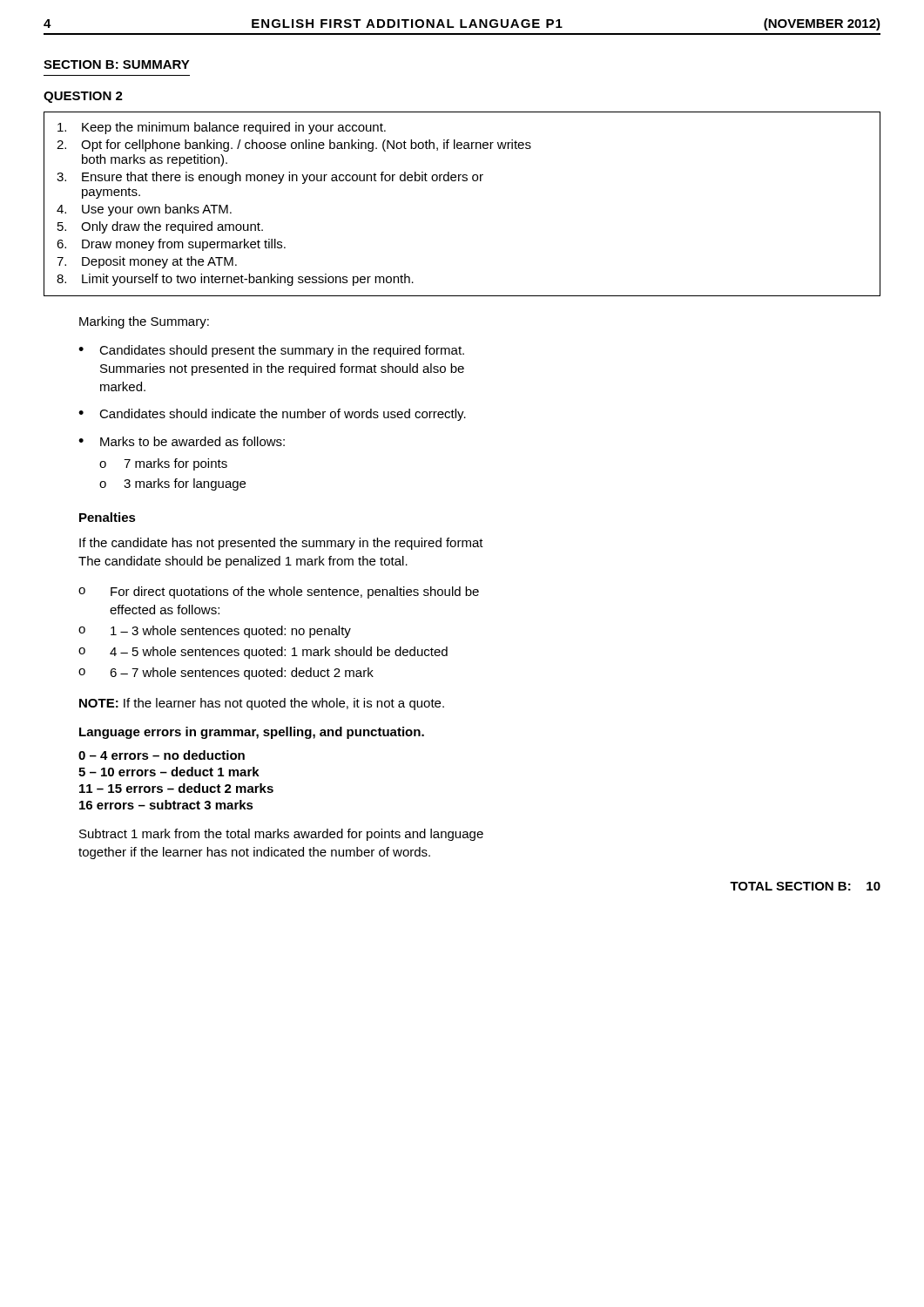This screenshot has height=1307, width=924.
Task: Click where it says "QUESTION 2"
Action: click(83, 95)
